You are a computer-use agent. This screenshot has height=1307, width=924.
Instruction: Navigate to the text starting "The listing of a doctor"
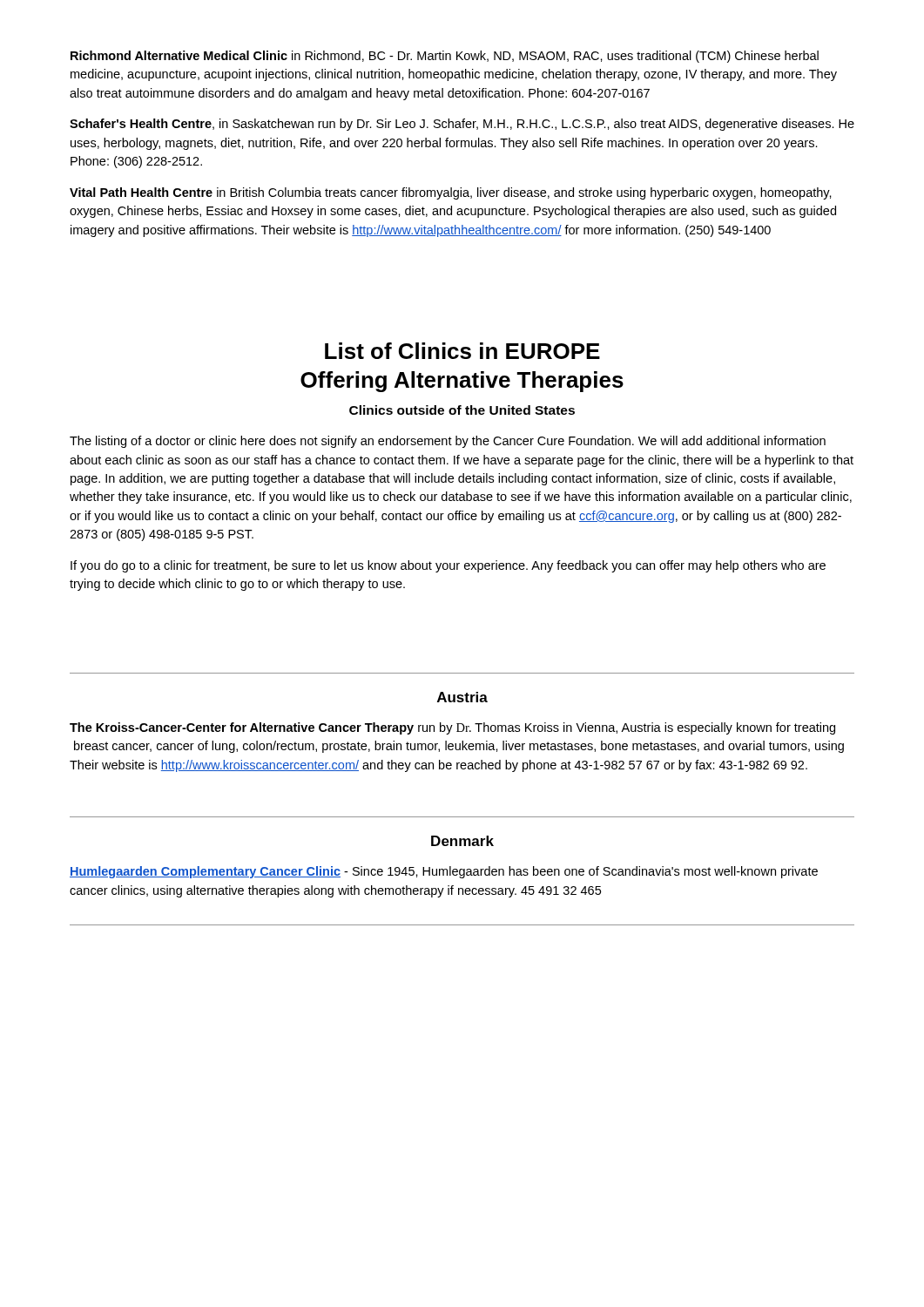[462, 488]
